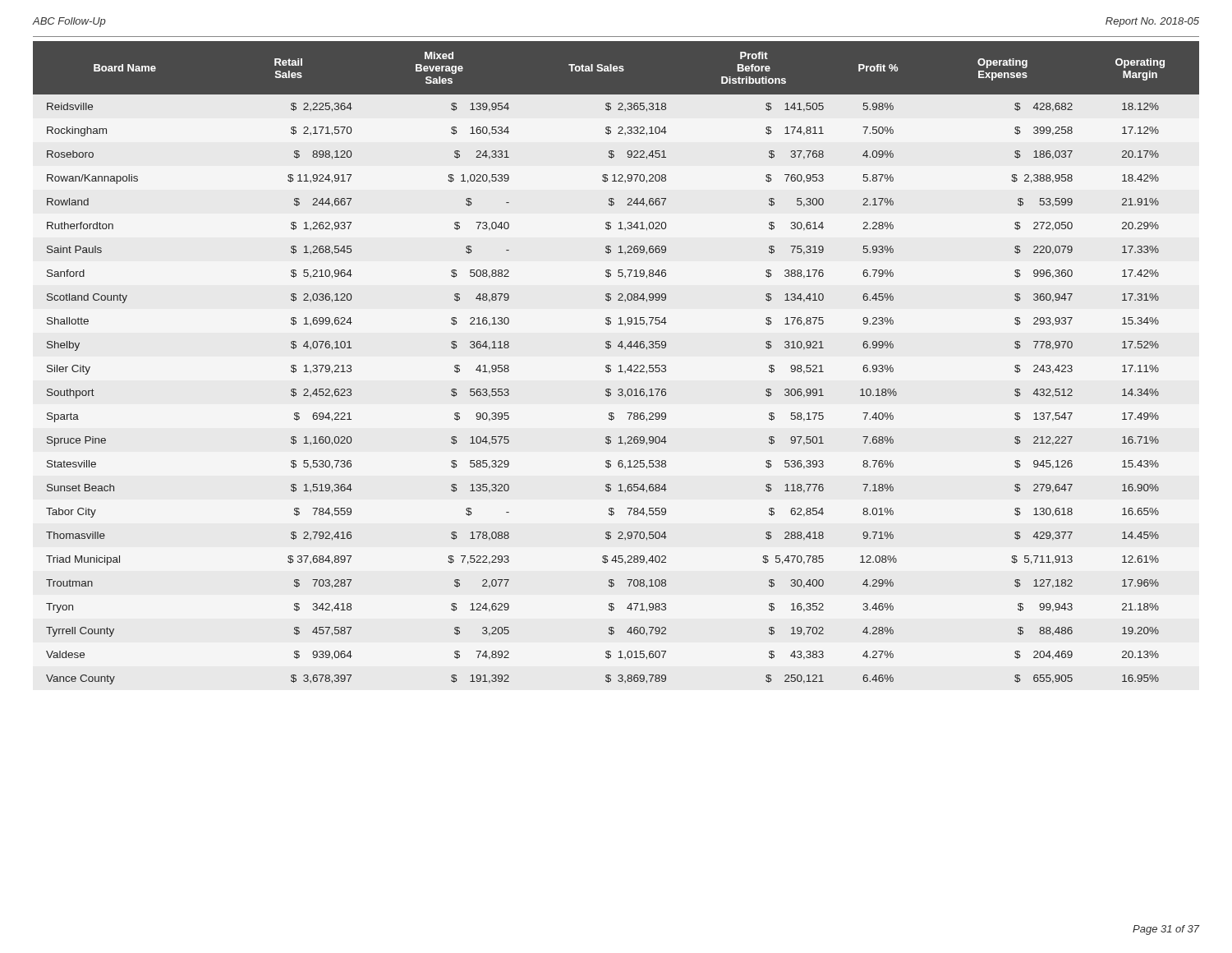Find a table

(616, 366)
